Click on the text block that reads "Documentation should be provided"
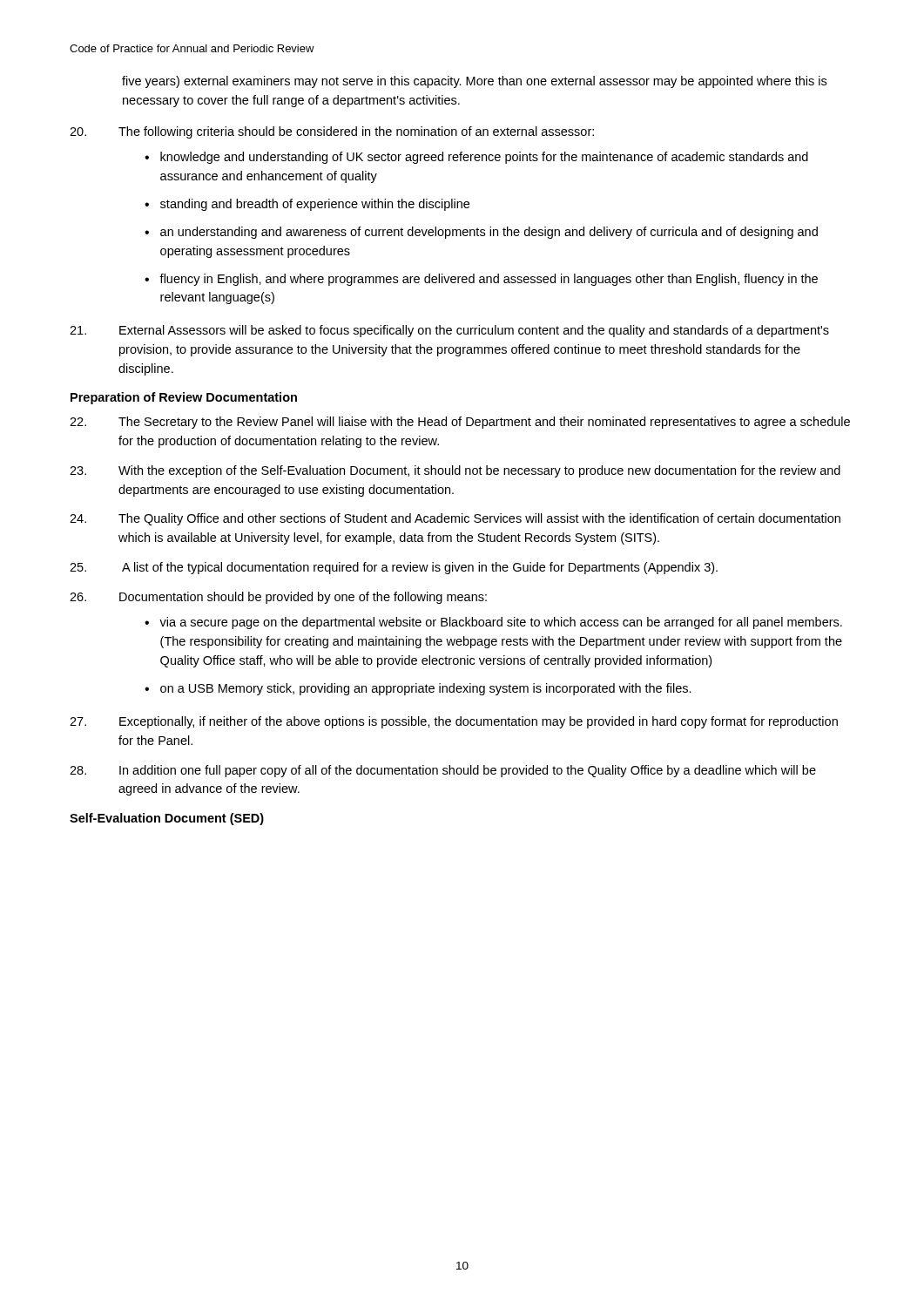The image size is (924, 1307). click(462, 648)
